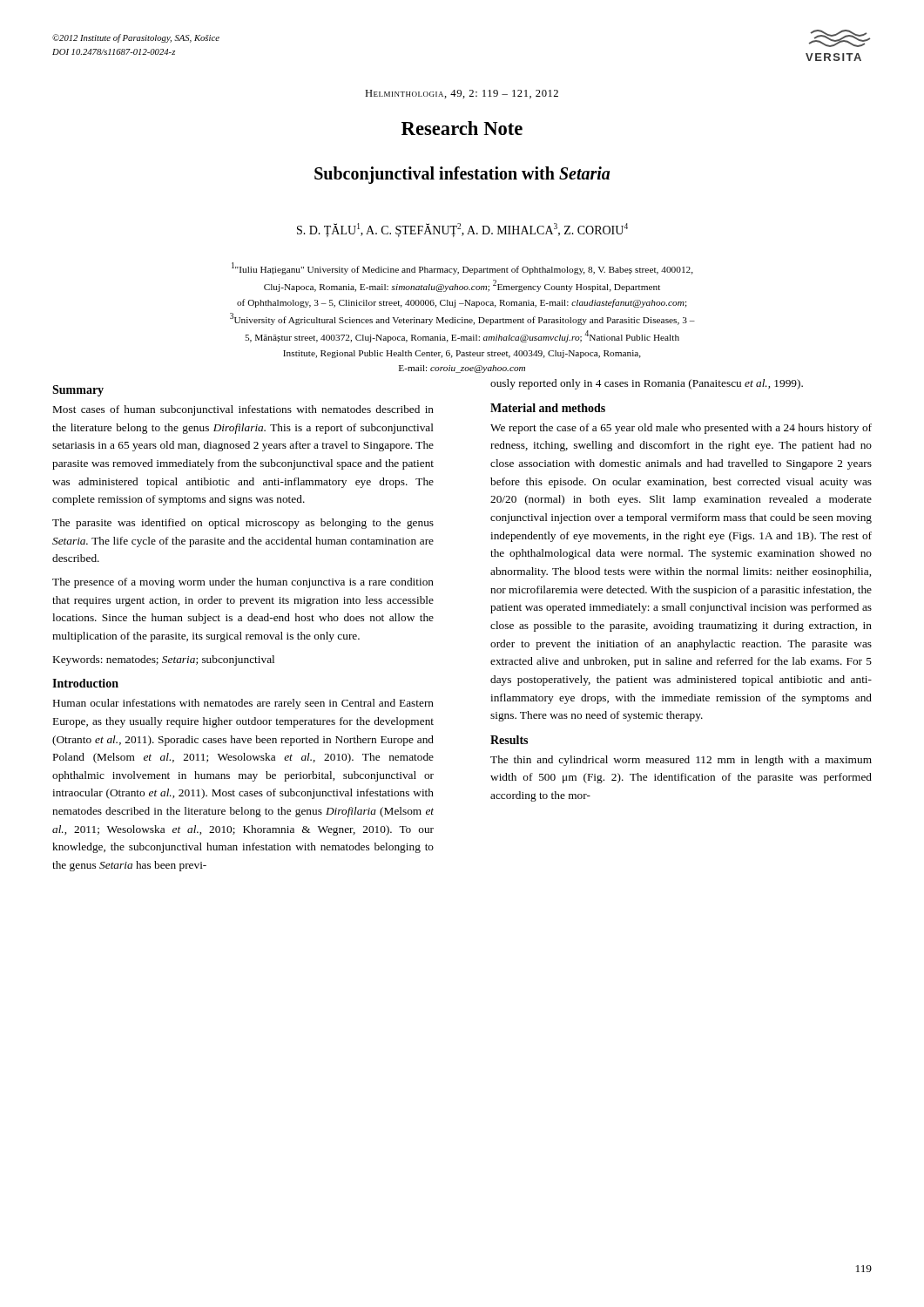Click on the text that says "Keywords: nematodes; Setaria; subconjunctival"
Screen dimensions: 1307x924
pos(164,659)
